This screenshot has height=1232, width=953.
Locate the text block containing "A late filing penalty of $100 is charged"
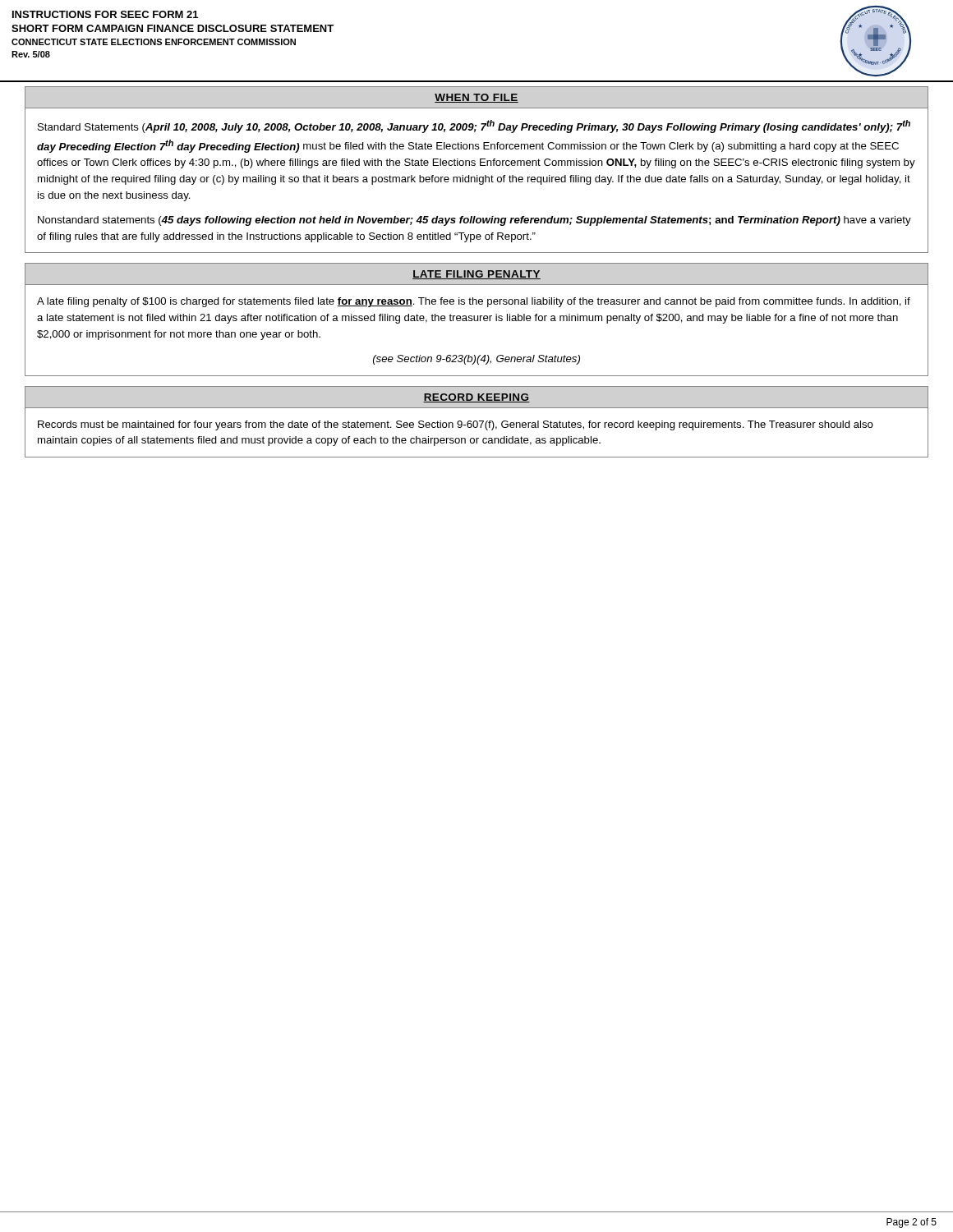coord(473,318)
